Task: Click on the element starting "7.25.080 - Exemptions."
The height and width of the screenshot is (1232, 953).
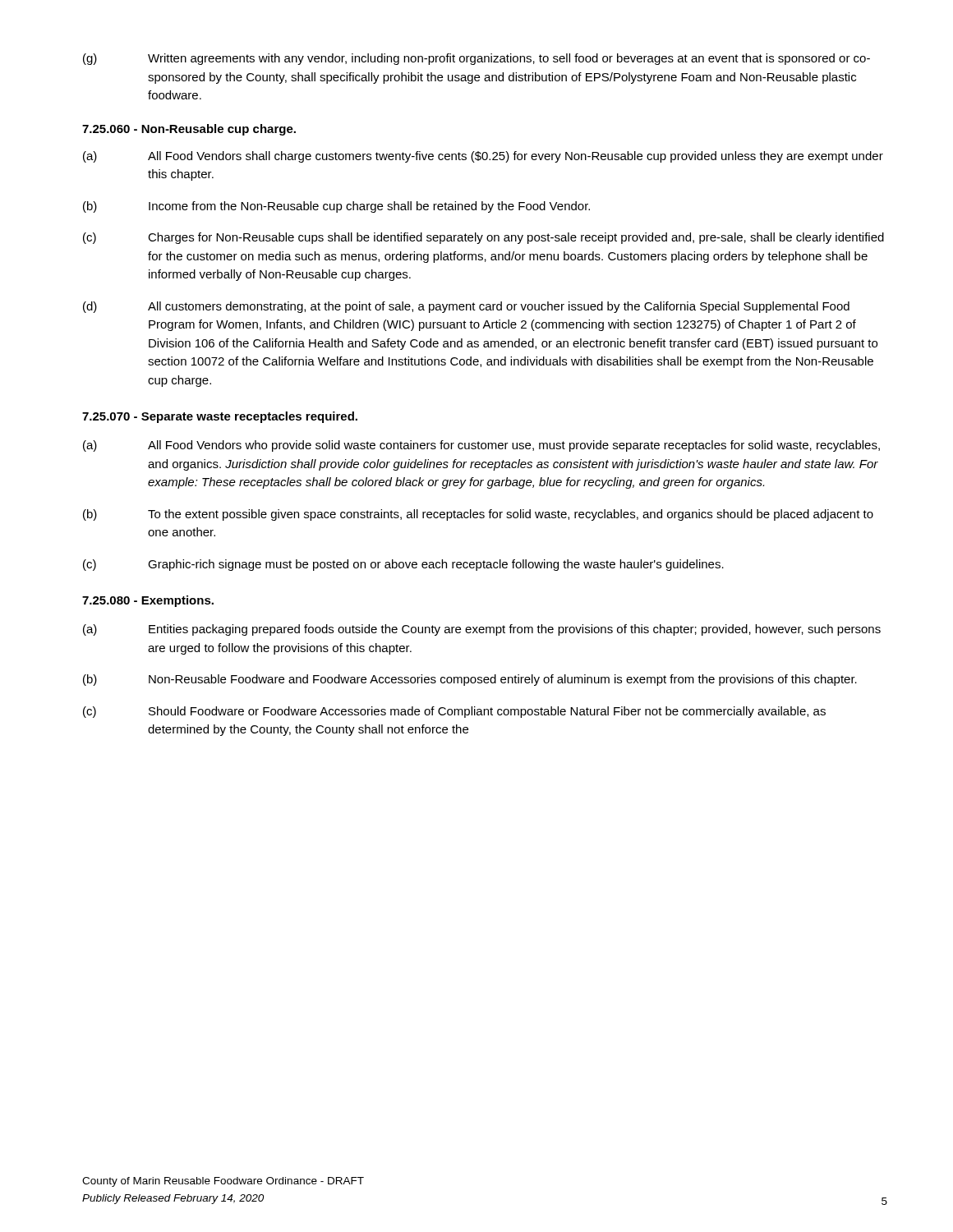Action: (148, 600)
